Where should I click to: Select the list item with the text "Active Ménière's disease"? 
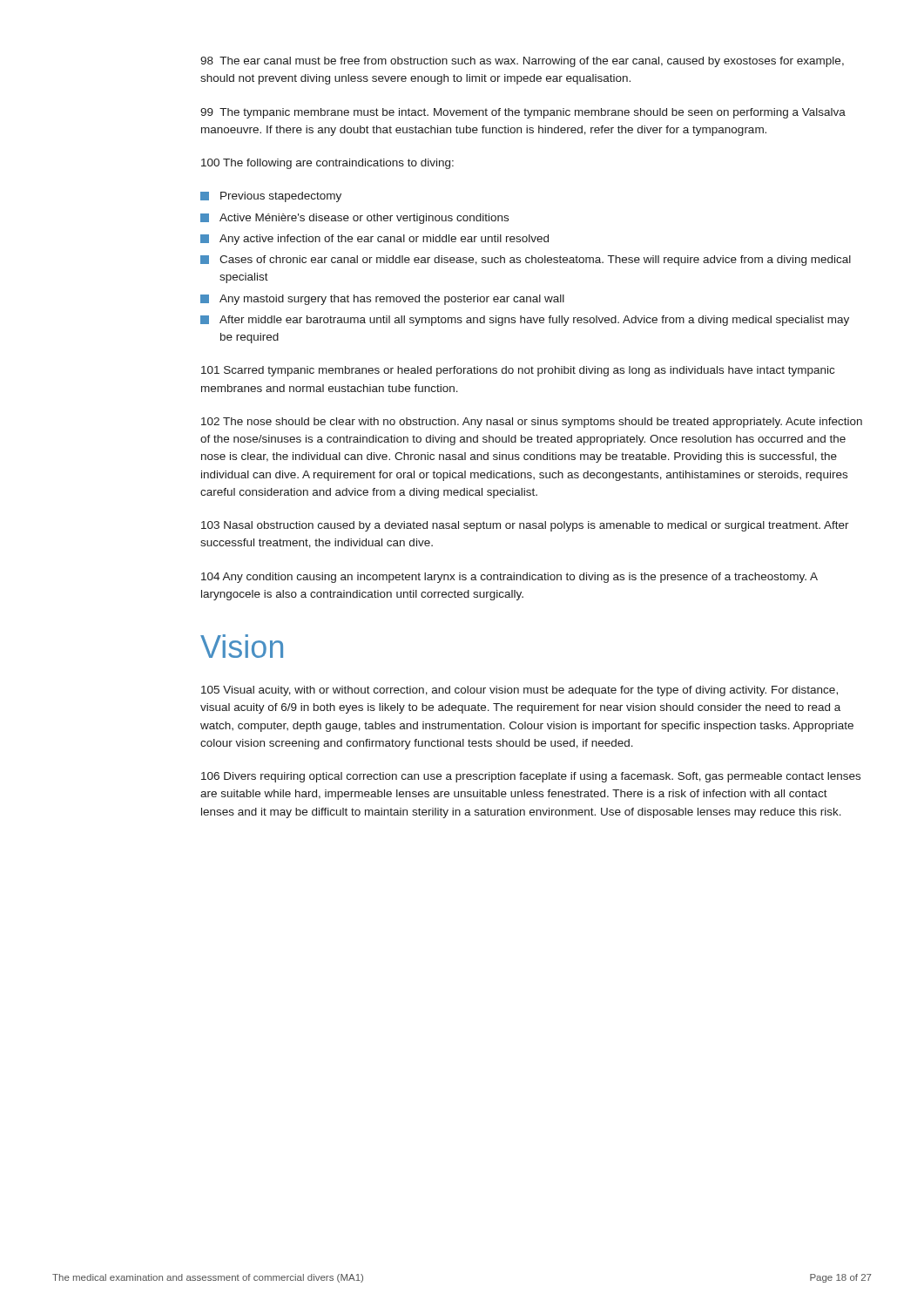coord(354,219)
